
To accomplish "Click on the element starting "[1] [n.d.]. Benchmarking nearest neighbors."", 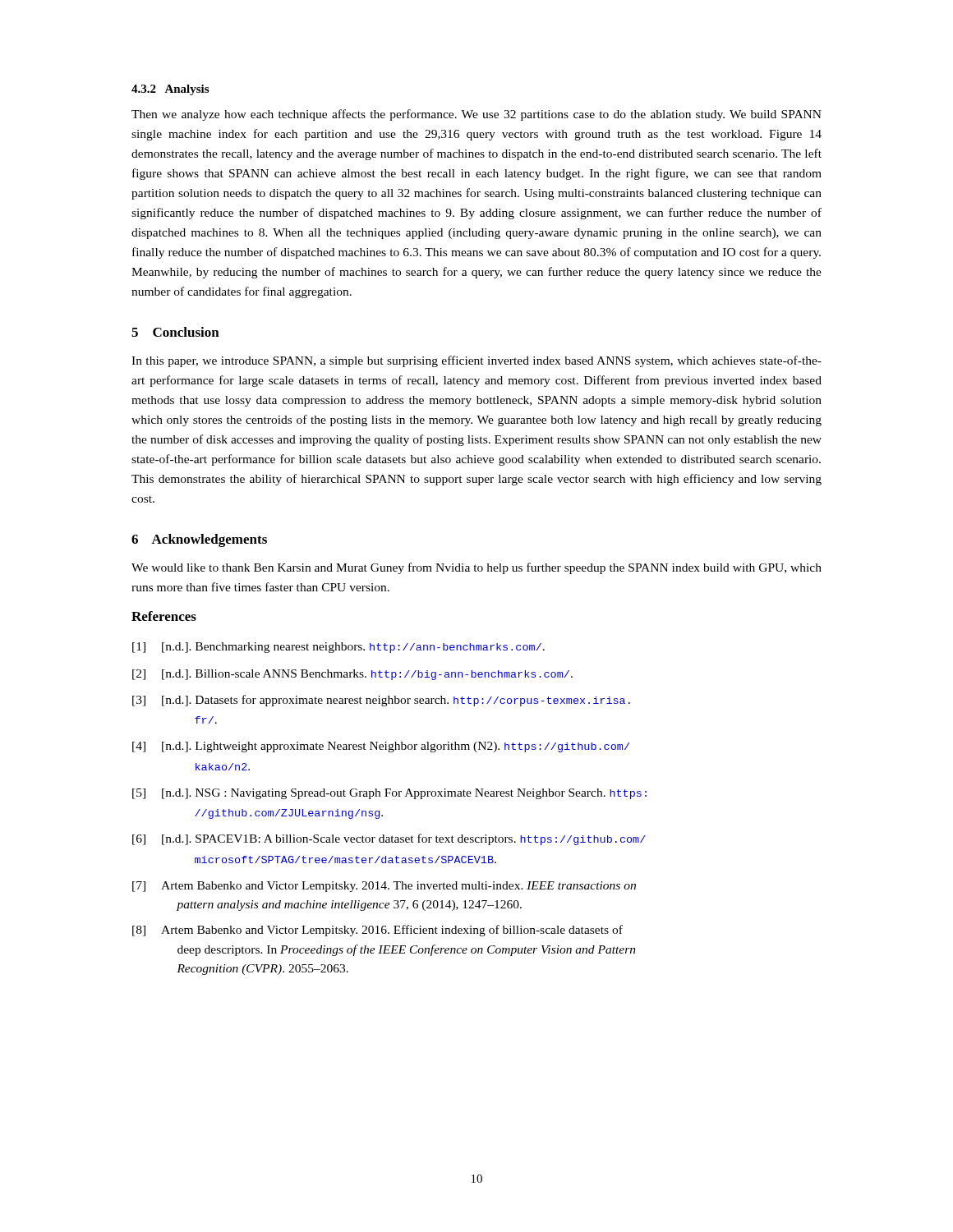I will pos(476,647).
